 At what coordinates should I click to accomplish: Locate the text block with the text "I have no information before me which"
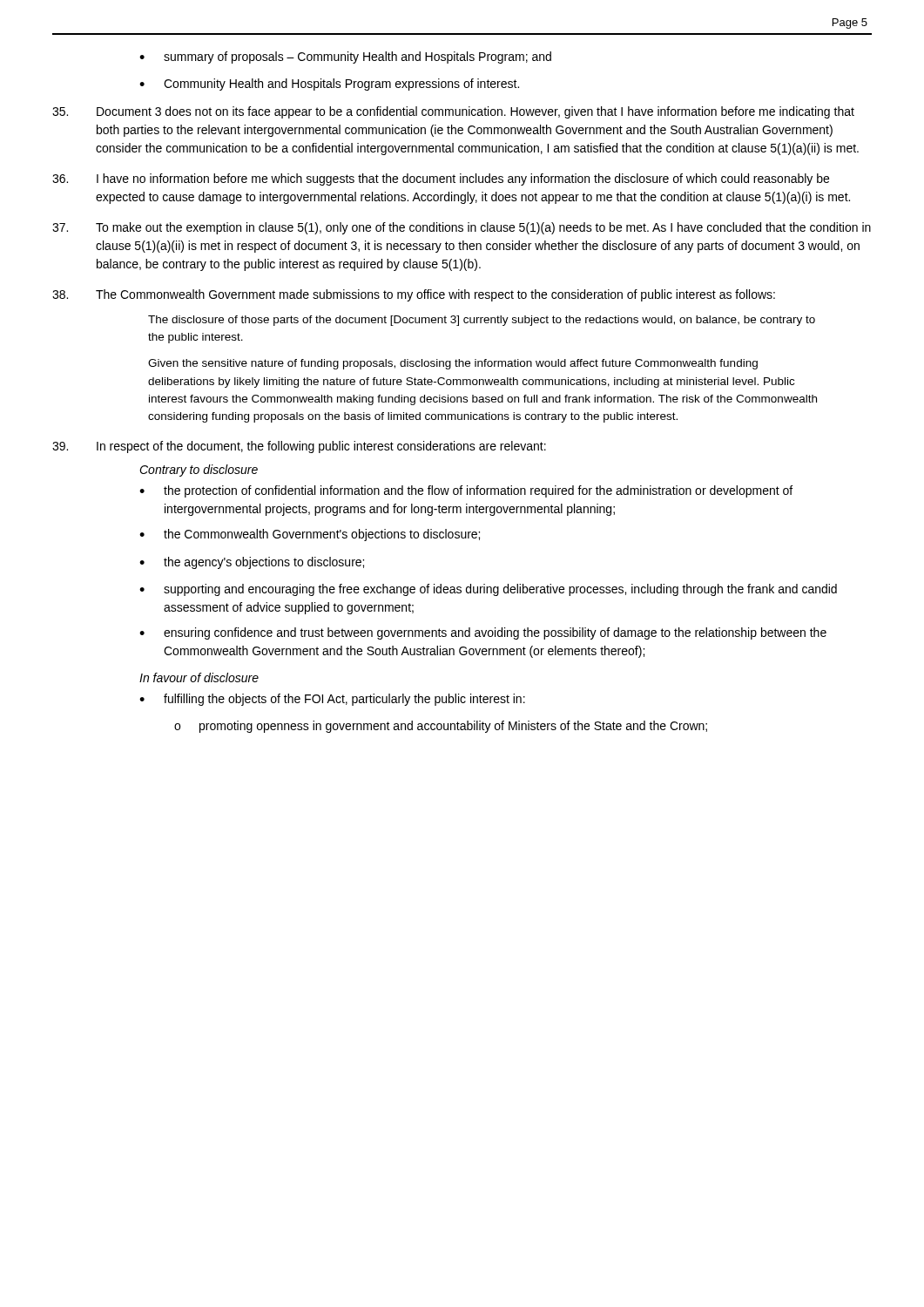point(462,188)
